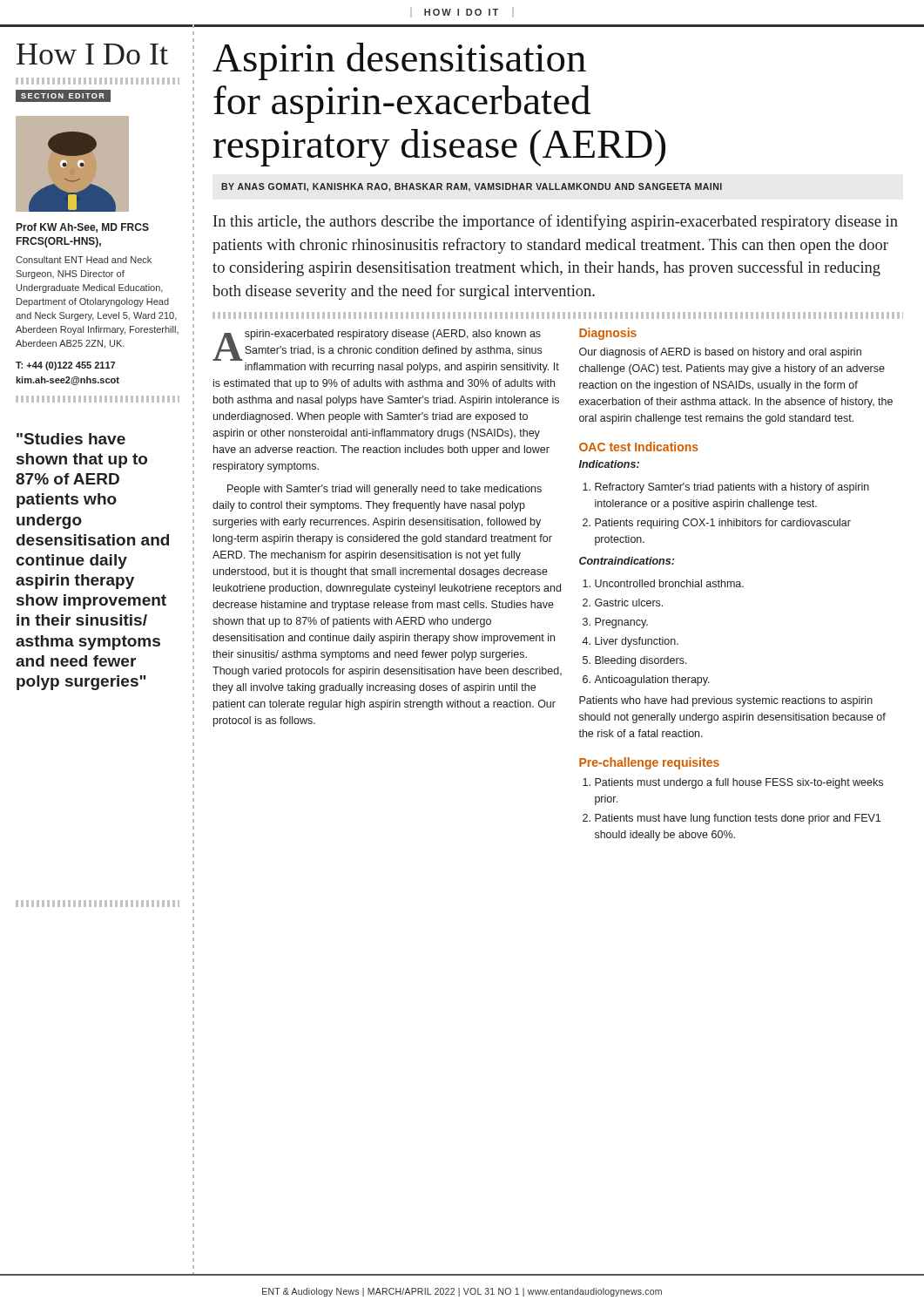Click where it says "SECTION EDITOR"
The image size is (924, 1307).
[63, 96]
